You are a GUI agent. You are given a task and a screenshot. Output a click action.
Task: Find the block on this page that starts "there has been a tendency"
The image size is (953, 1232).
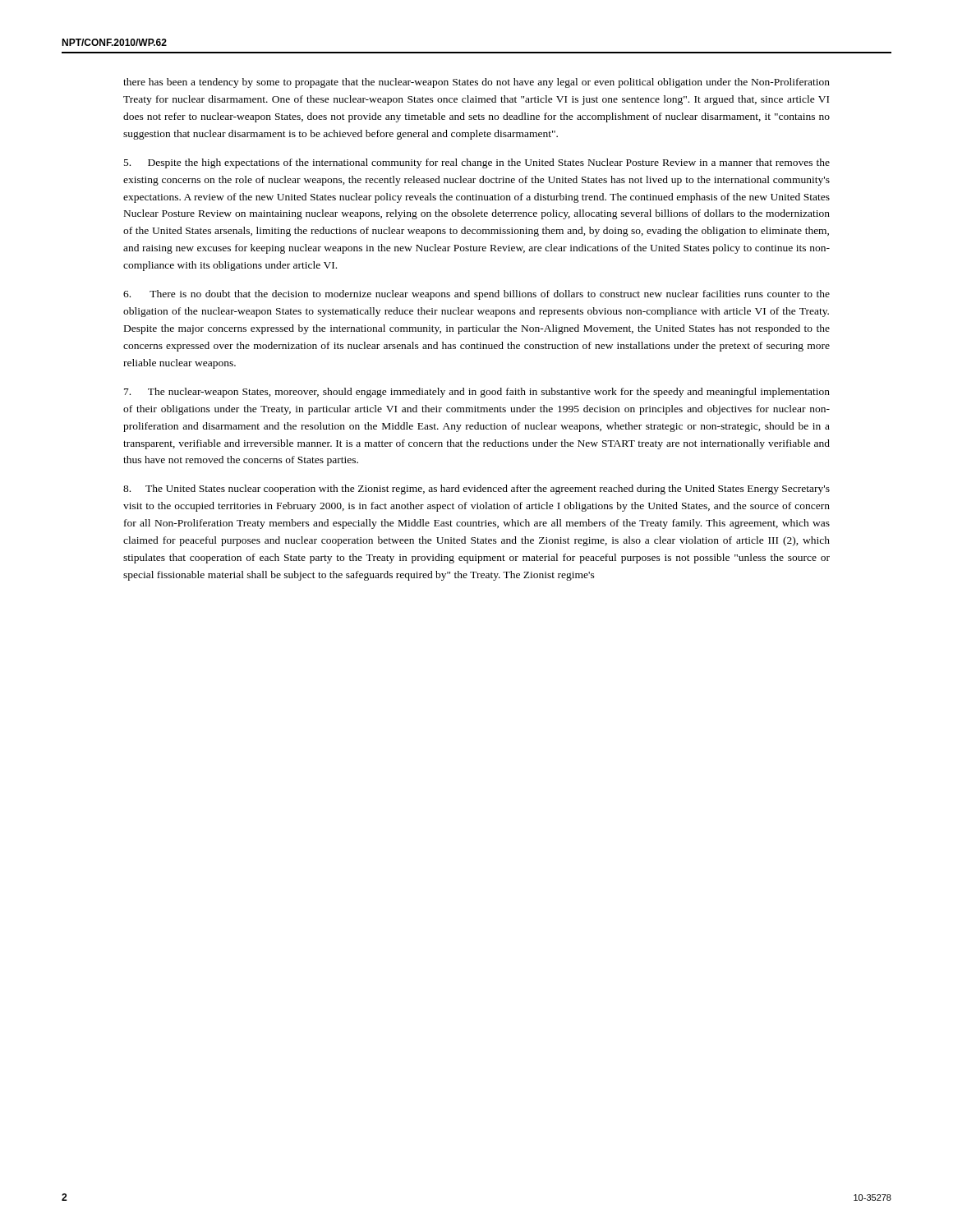(x=476, y=107)
